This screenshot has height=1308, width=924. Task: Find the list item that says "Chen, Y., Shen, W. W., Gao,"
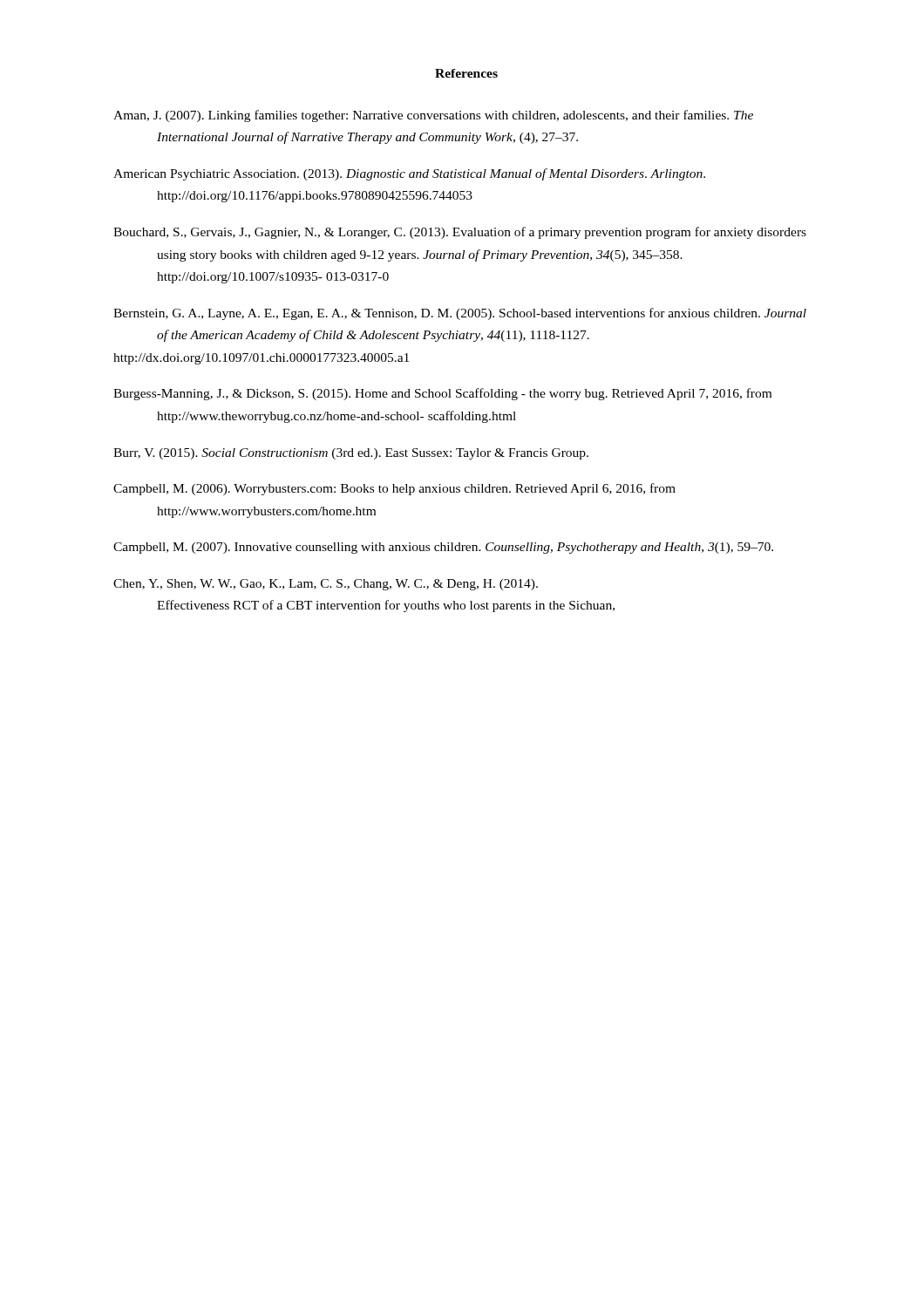click(364, 596)
